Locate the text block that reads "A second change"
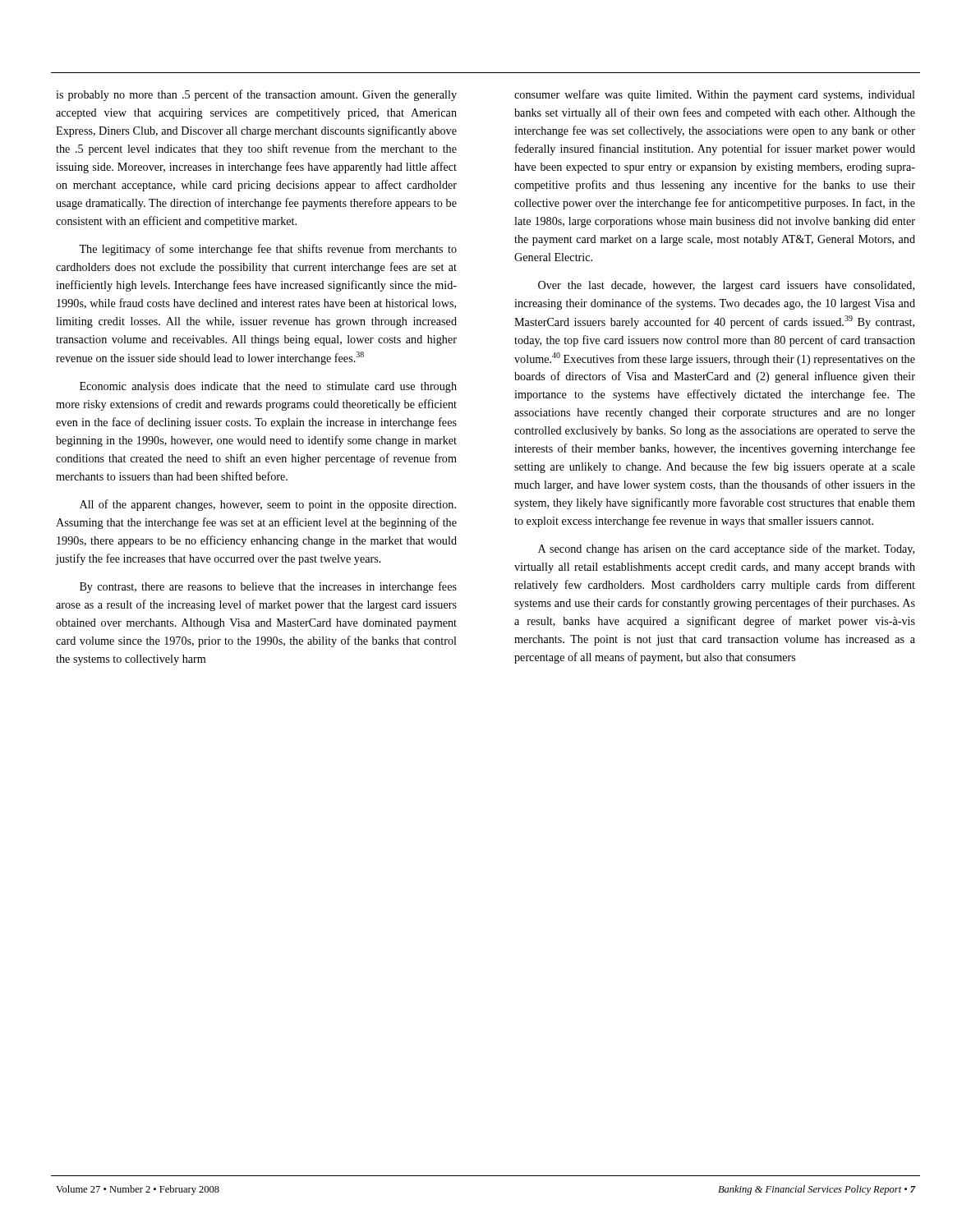 point(715,603)
